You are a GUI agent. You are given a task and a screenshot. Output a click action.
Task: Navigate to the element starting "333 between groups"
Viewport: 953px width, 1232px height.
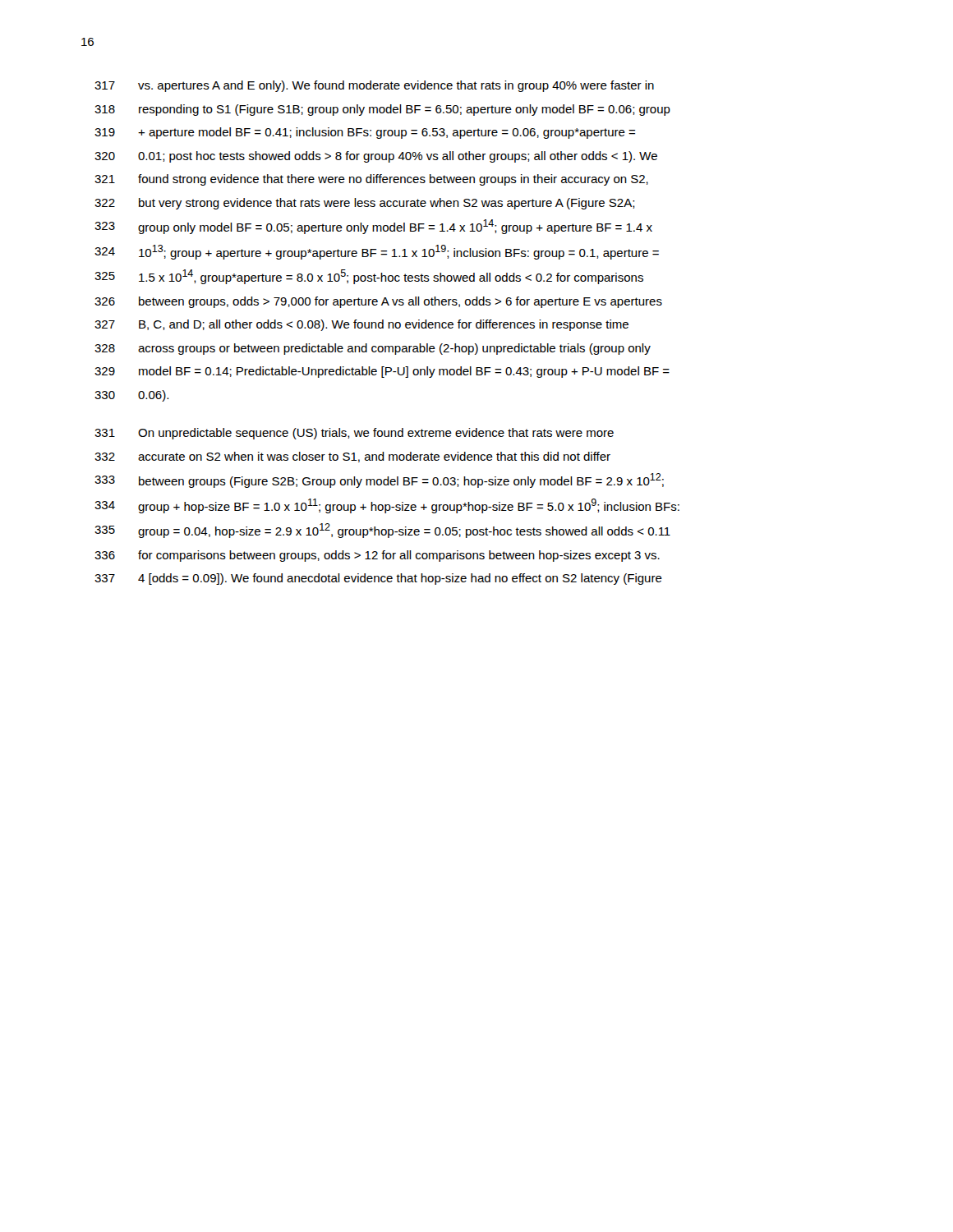pyautogui.click(x=476, y=481)
